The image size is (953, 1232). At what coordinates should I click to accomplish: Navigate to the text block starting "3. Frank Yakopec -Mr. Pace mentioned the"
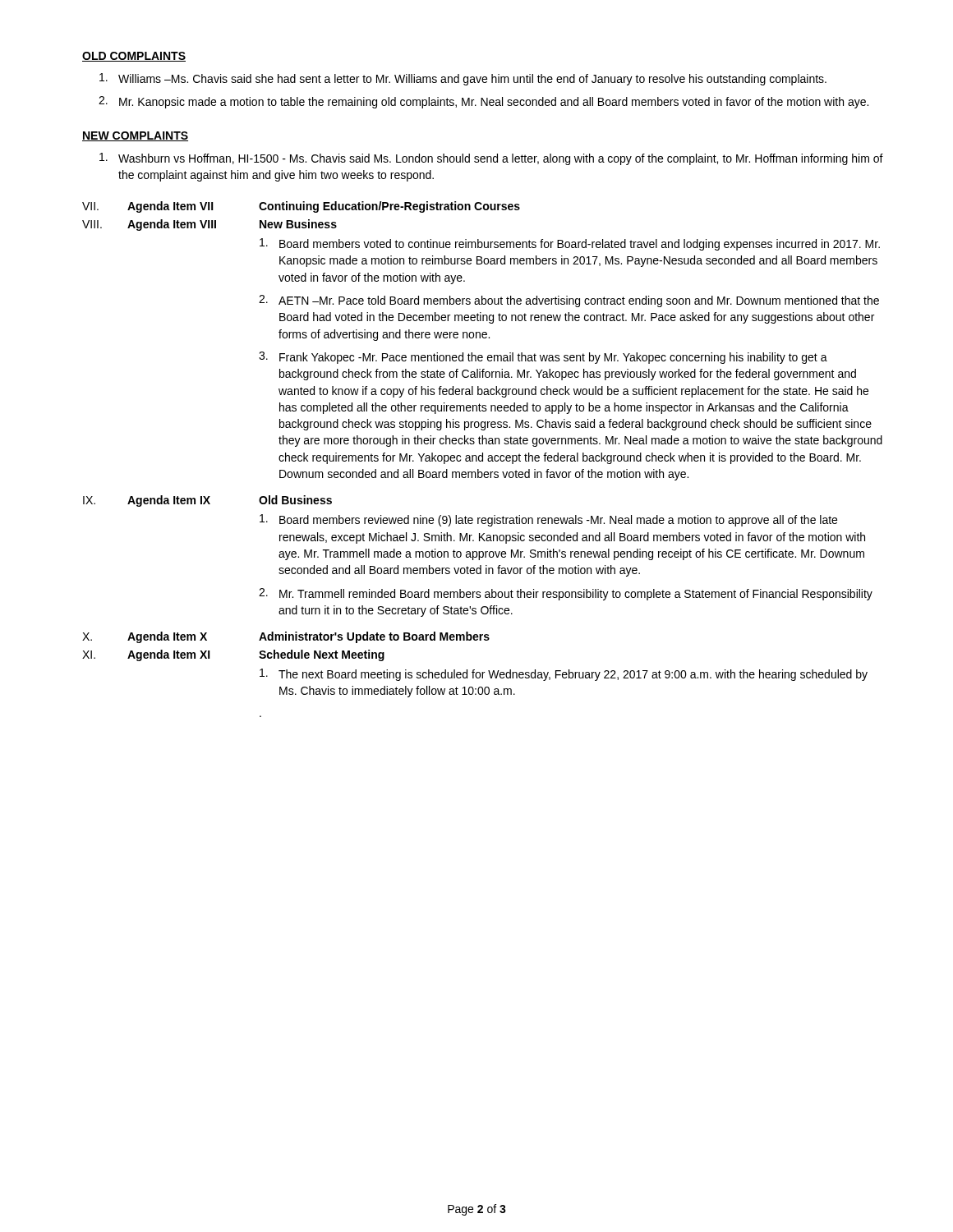[x=573, y=416]
